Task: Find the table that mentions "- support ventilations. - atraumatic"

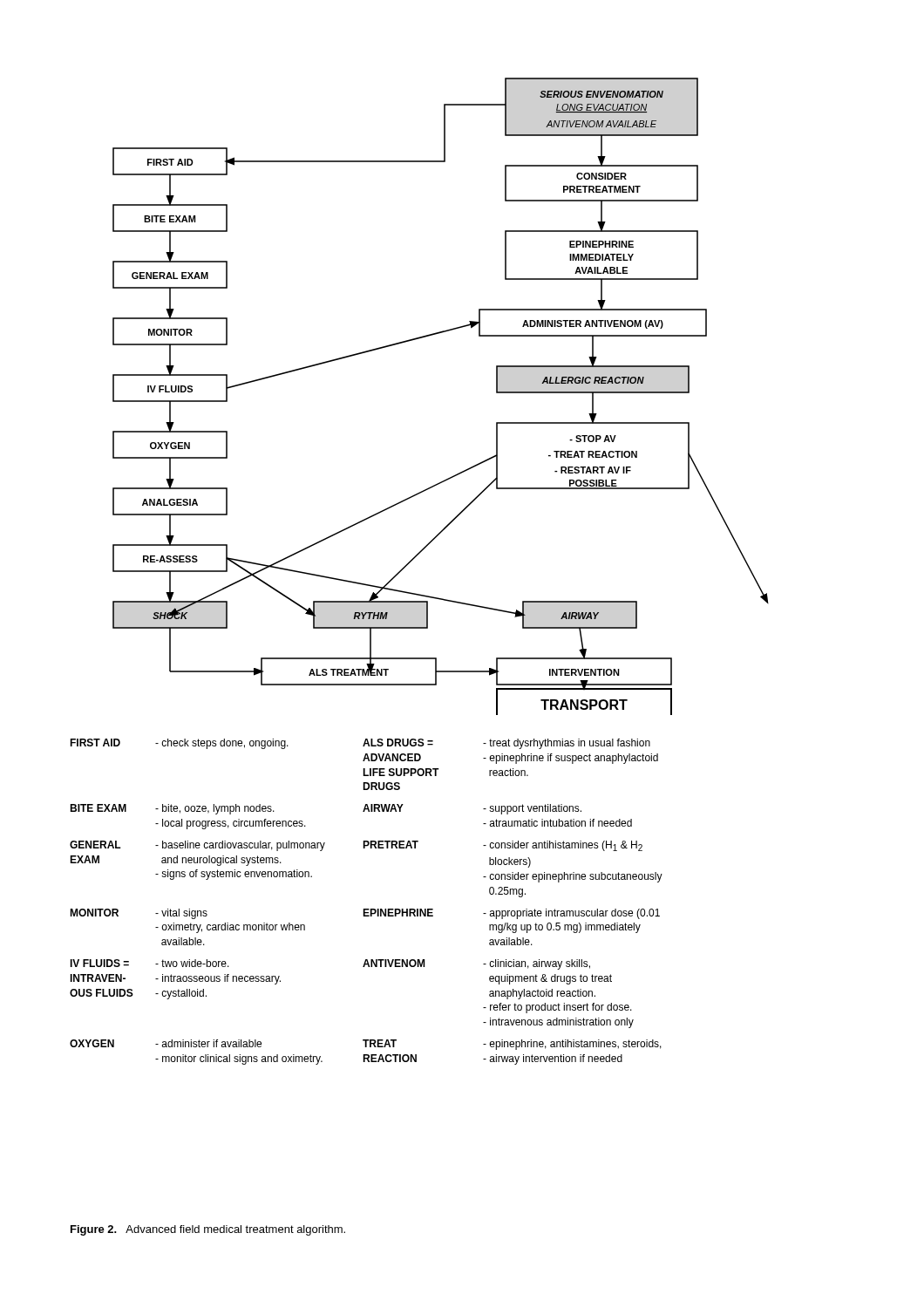Action: click(x=462, y=901)
